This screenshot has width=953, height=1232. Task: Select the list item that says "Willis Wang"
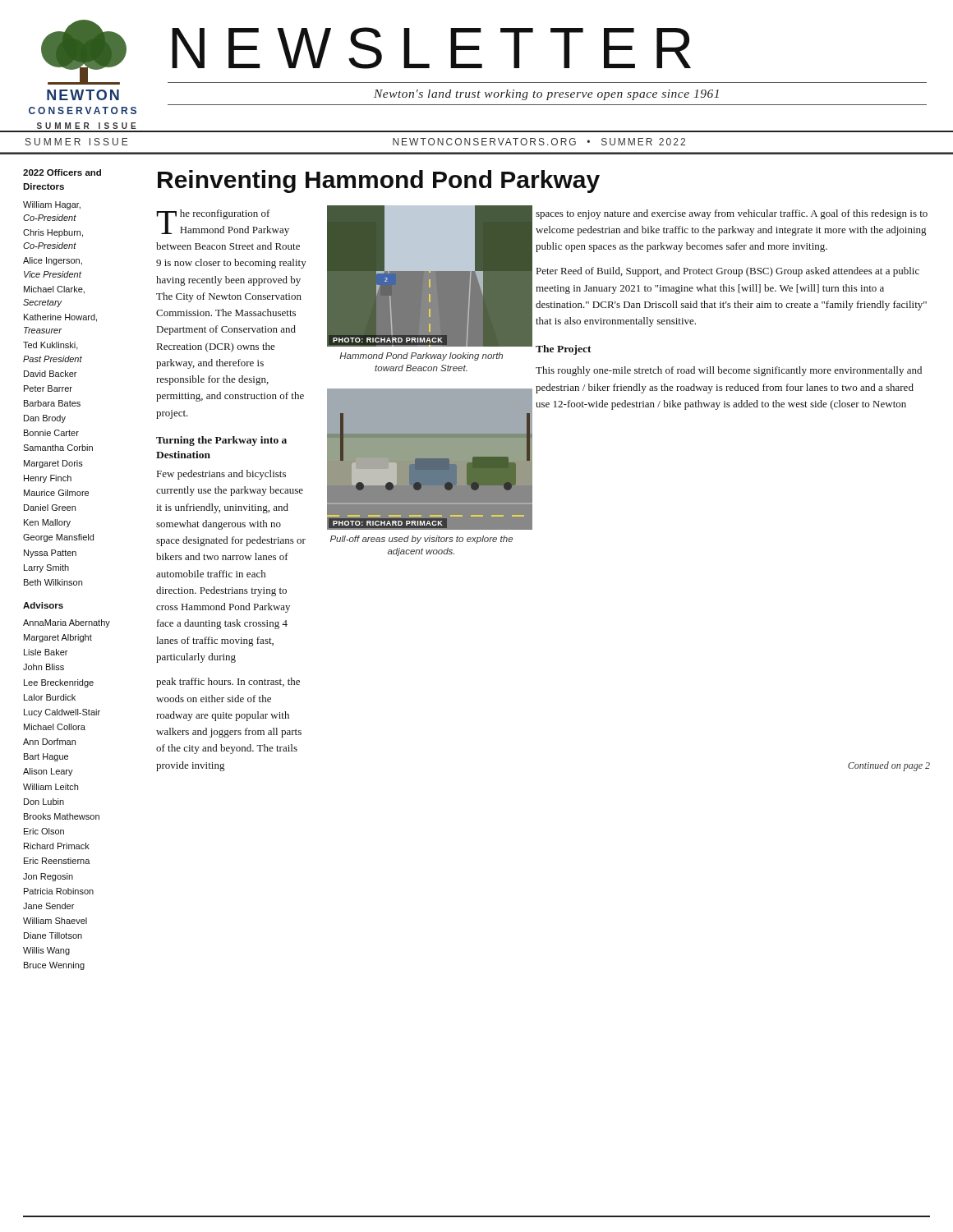[x=46, y=951]
